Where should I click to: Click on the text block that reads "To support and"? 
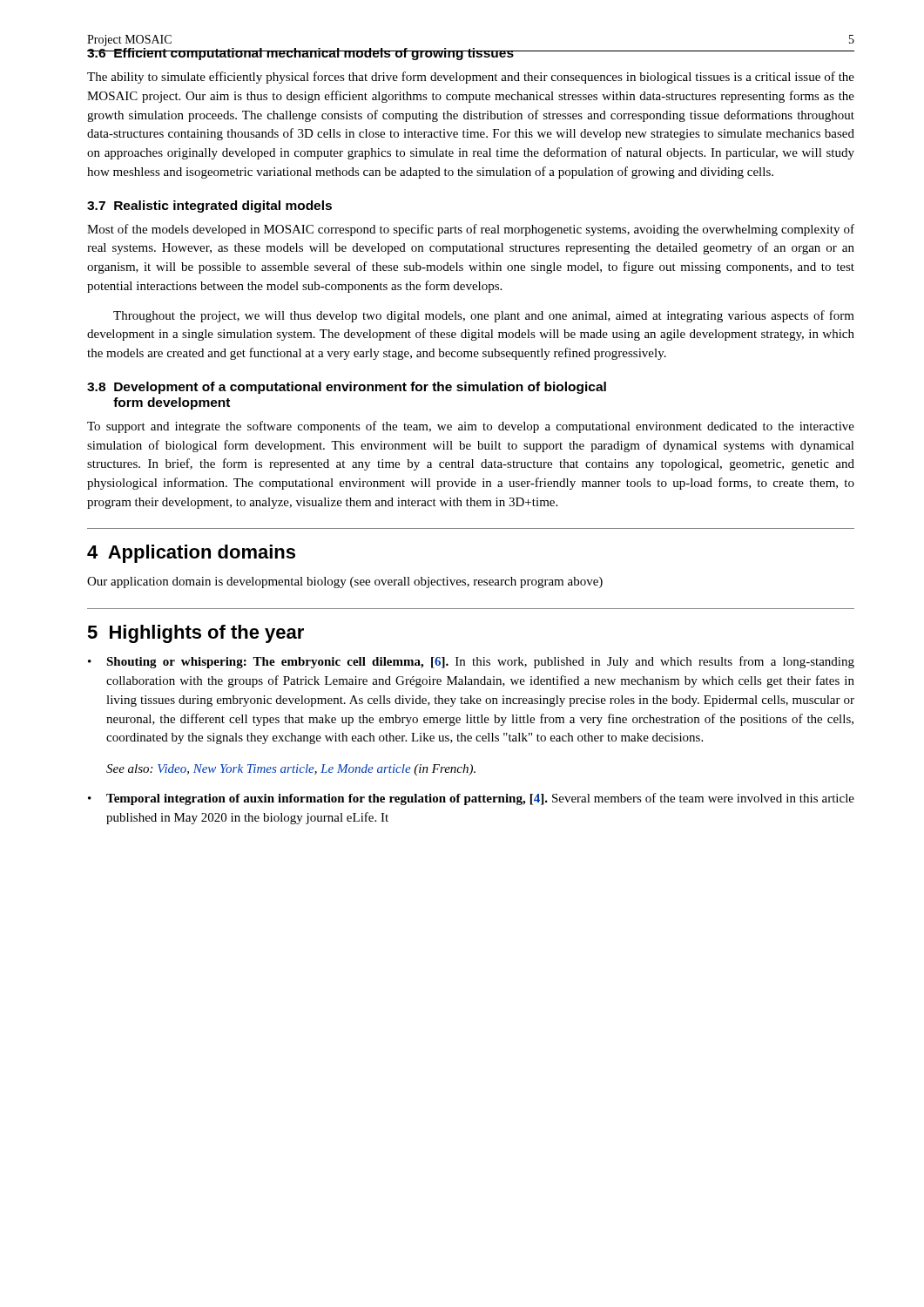471,465
